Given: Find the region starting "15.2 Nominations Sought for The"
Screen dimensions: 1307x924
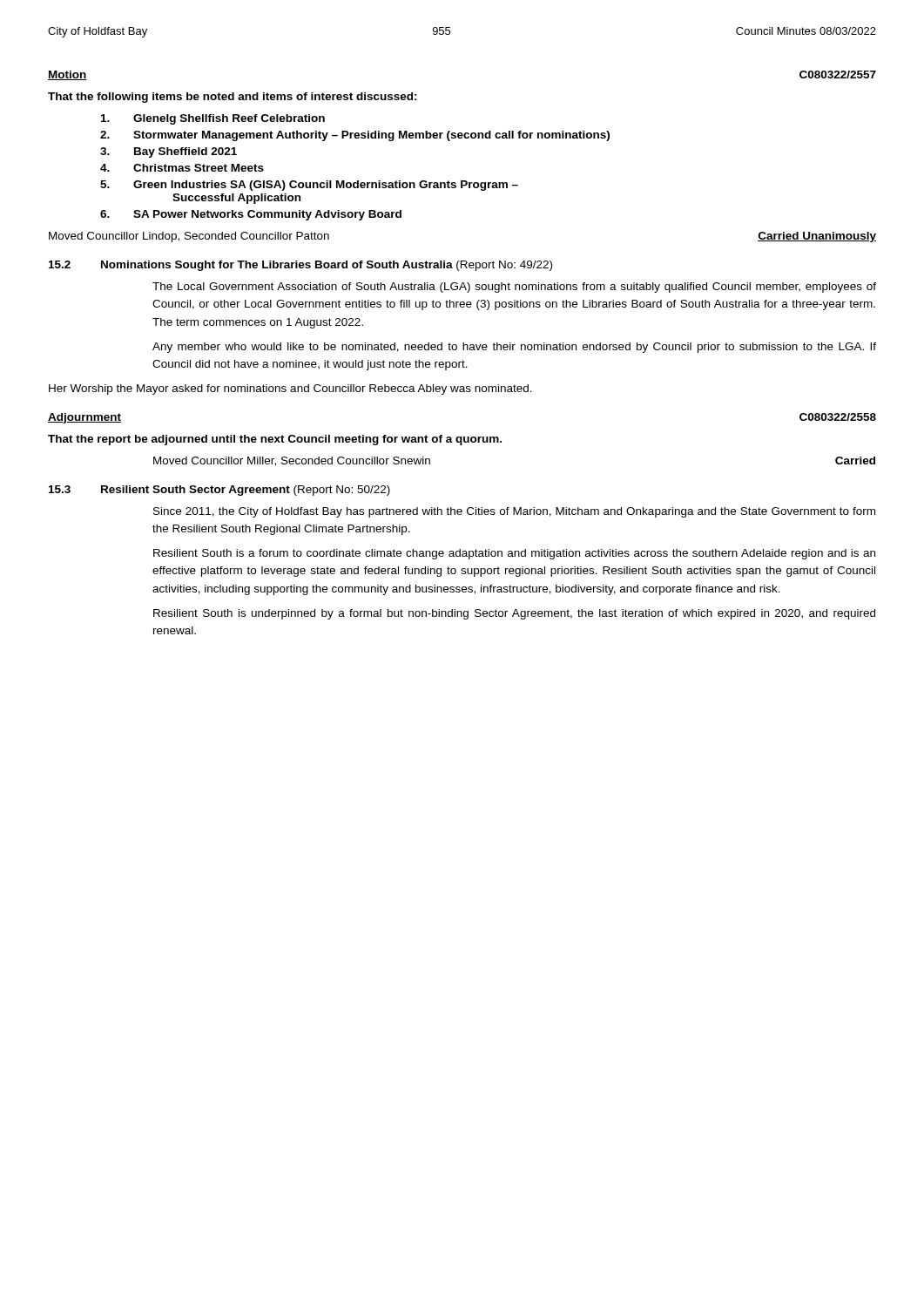Looking at the screenshot, I should (300, 264).
